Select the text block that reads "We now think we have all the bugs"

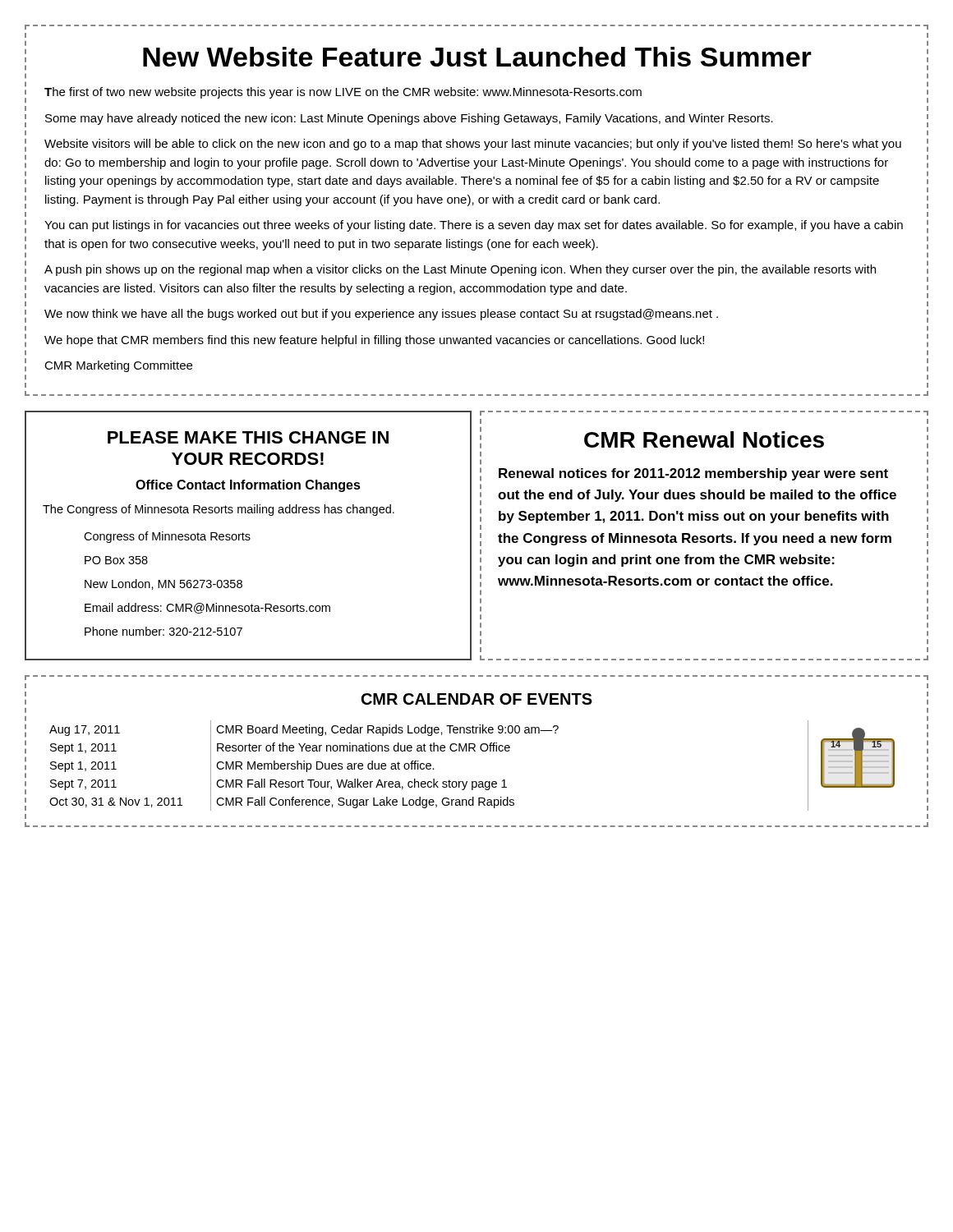click(x=476, y=314)
